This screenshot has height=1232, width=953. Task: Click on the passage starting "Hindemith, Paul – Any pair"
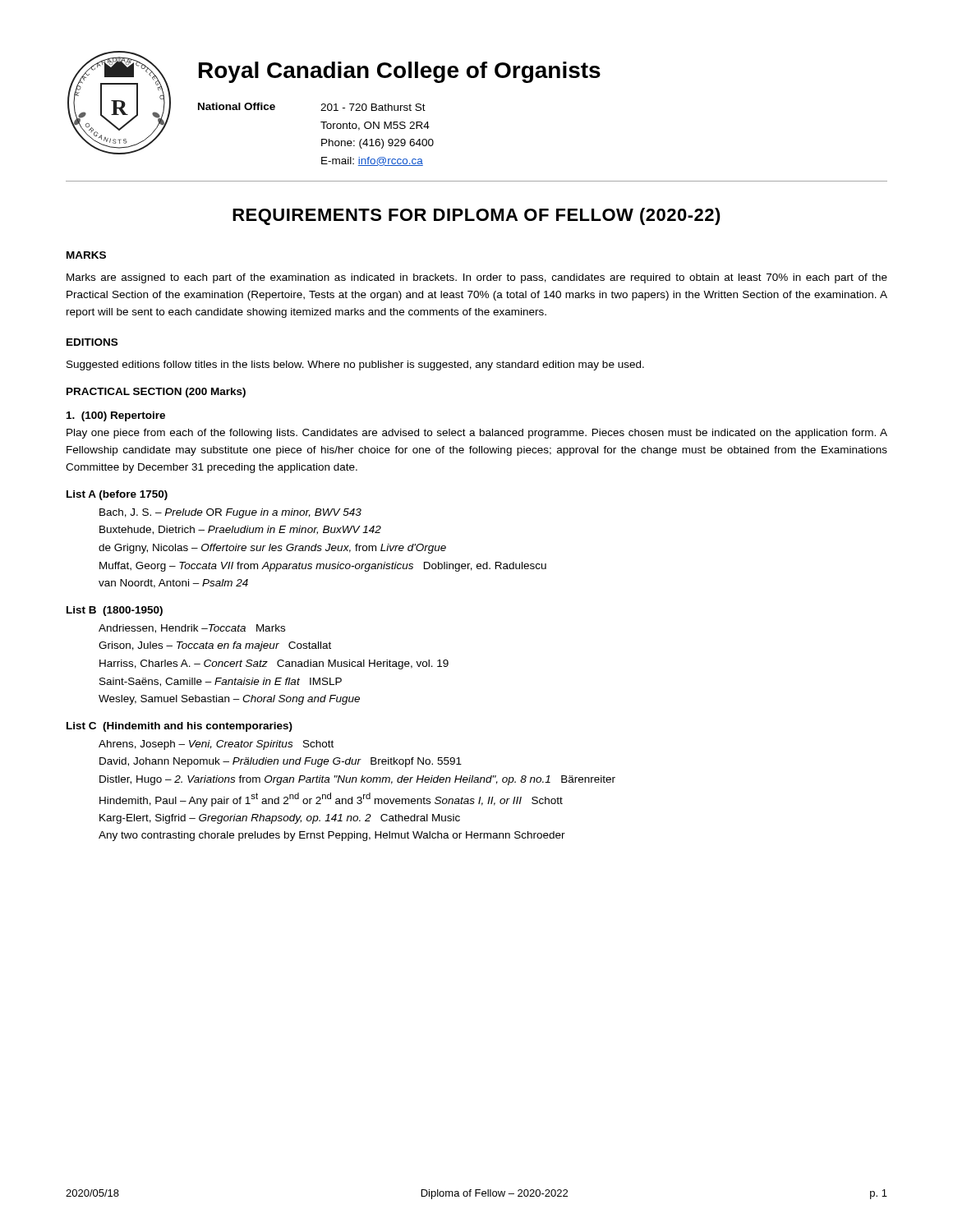331,798
